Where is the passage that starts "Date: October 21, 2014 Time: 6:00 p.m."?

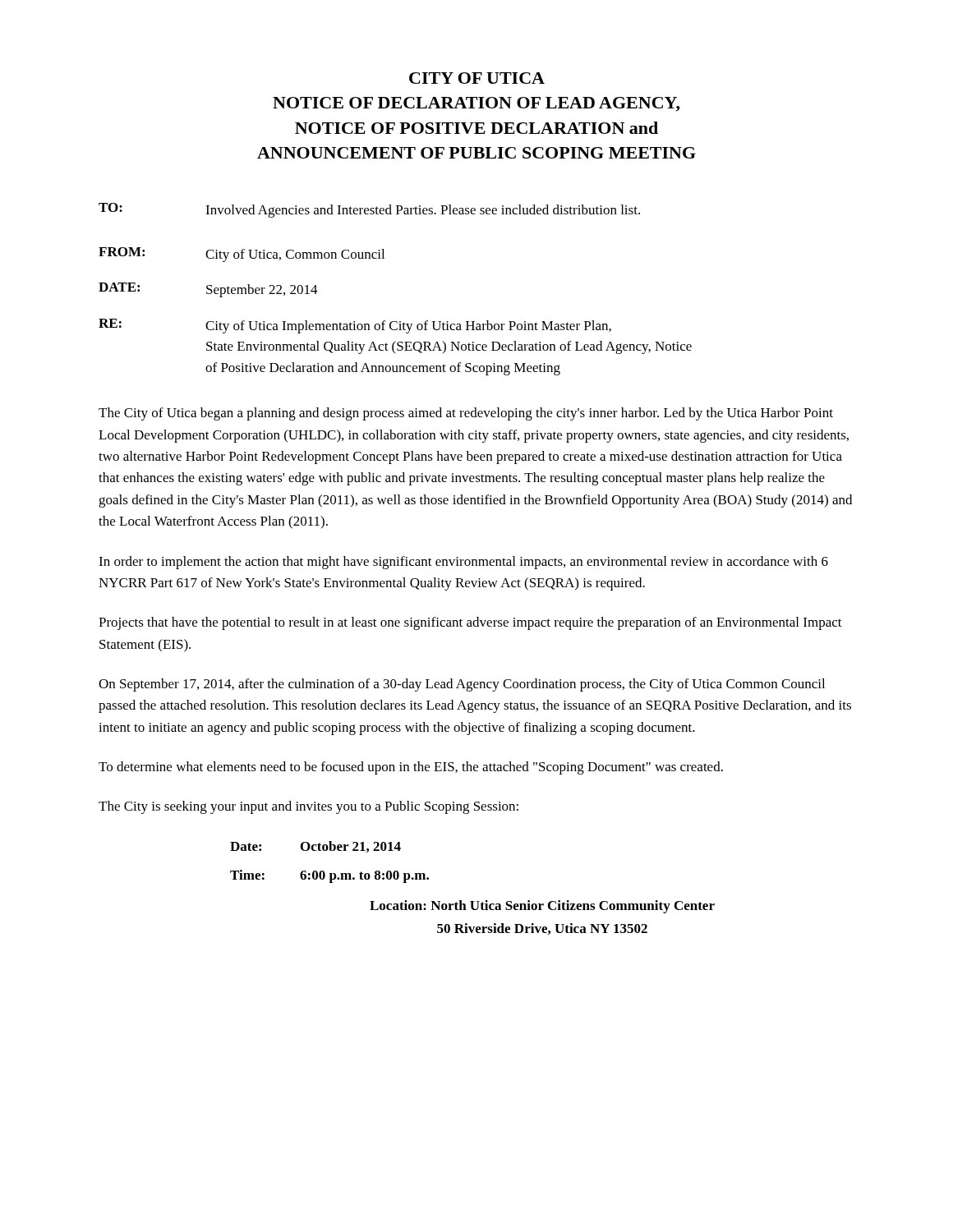315,847
